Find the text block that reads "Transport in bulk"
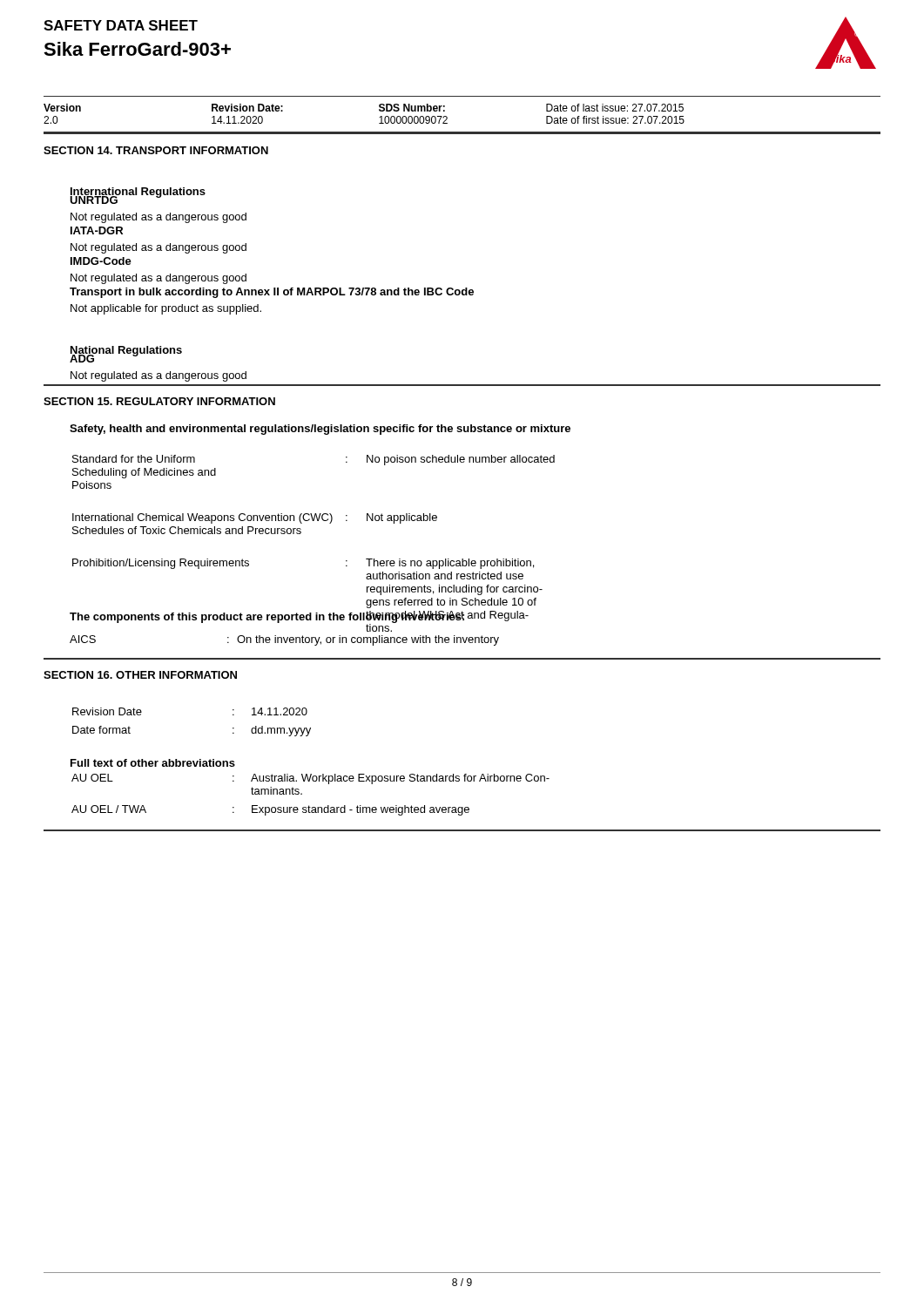This screenshot has width=924, height=1307. 475,300
